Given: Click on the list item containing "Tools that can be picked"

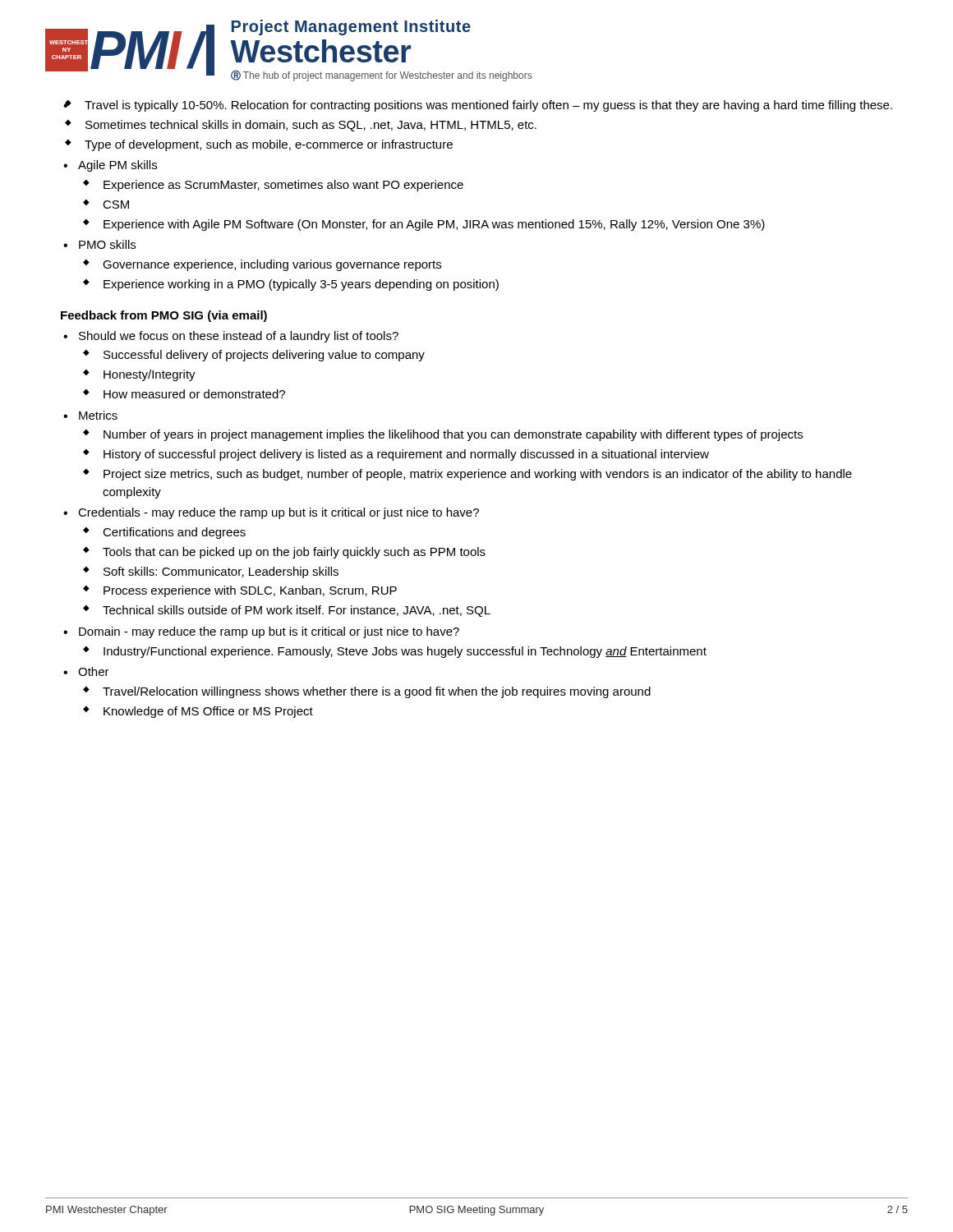Looking at the screenshot, I should pyautogui.click(x=294, y=551).
